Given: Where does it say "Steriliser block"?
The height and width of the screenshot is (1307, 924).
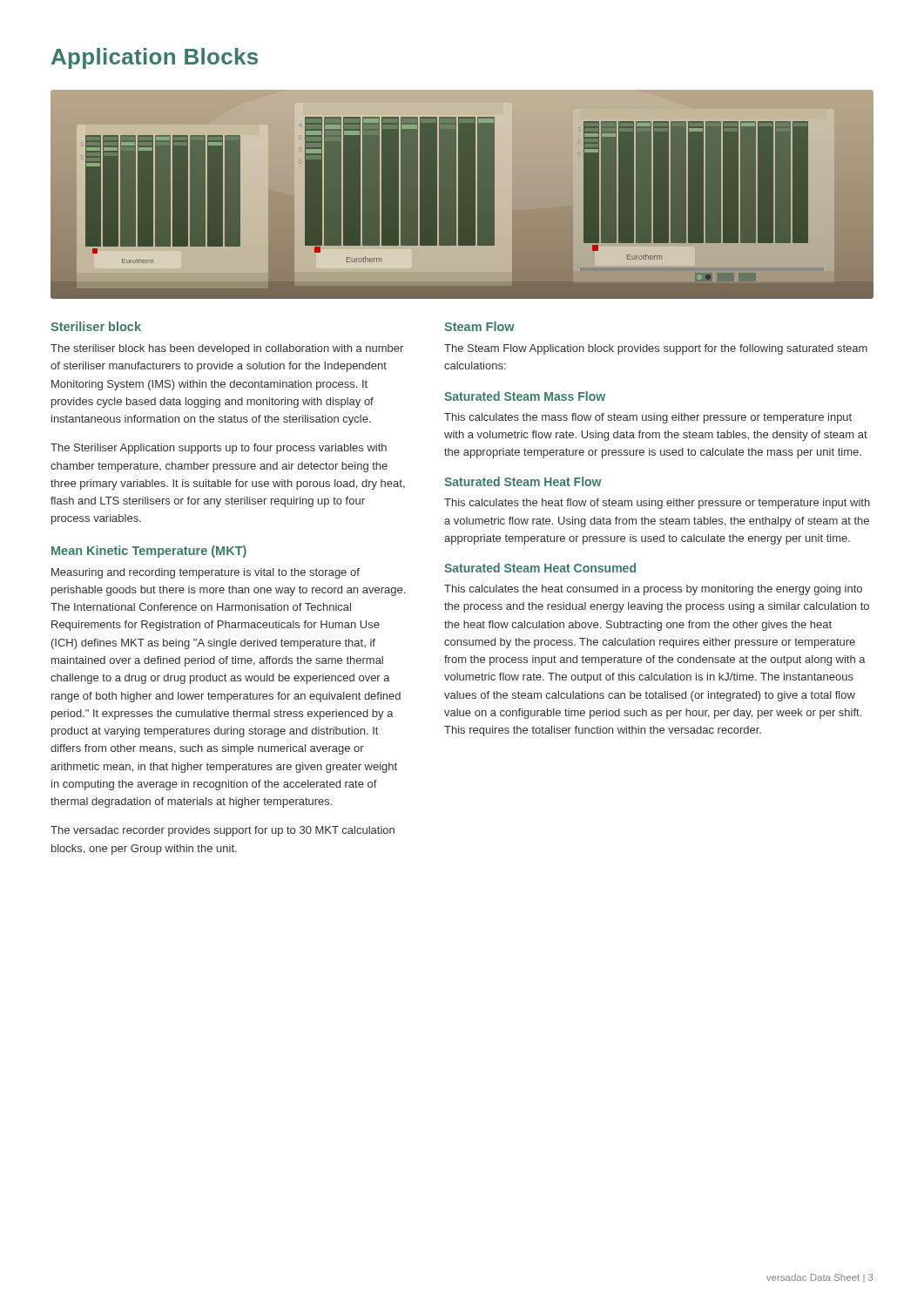Looking at the screenshot, I should [96, 327].
